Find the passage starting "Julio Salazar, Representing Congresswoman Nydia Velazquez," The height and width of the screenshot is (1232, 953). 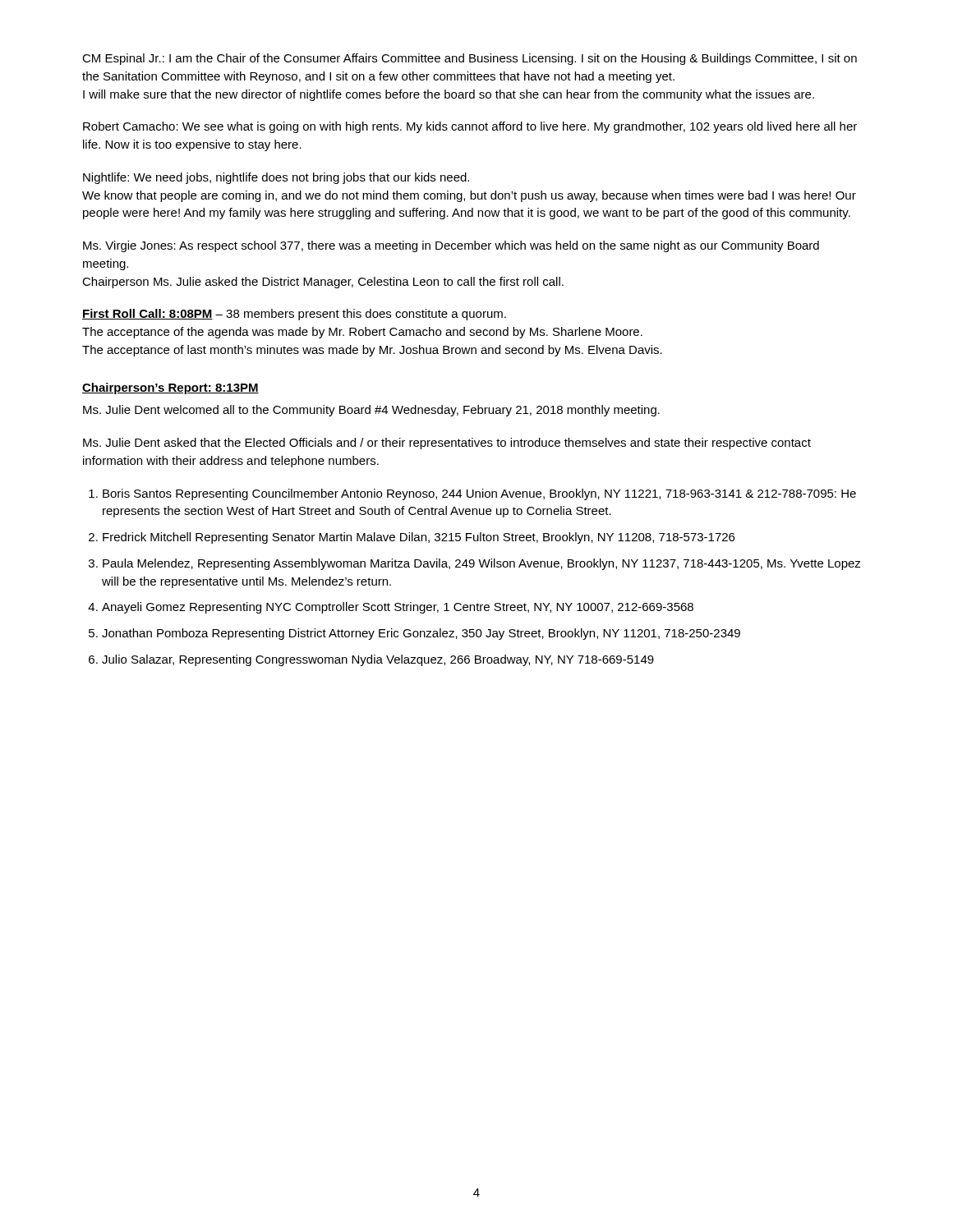378,659
